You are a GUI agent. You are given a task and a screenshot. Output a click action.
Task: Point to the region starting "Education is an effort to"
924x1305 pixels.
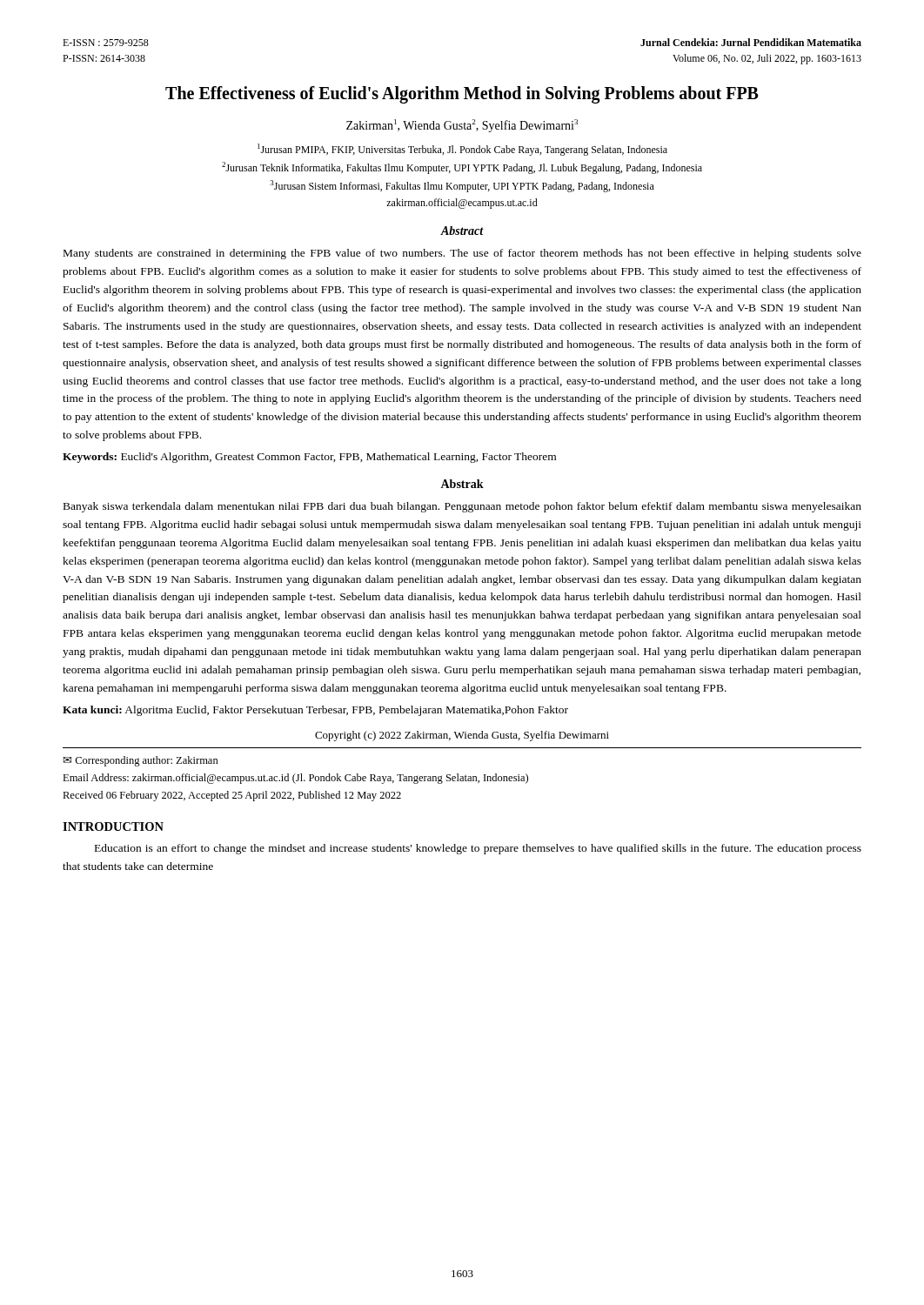tap(462, 857)
